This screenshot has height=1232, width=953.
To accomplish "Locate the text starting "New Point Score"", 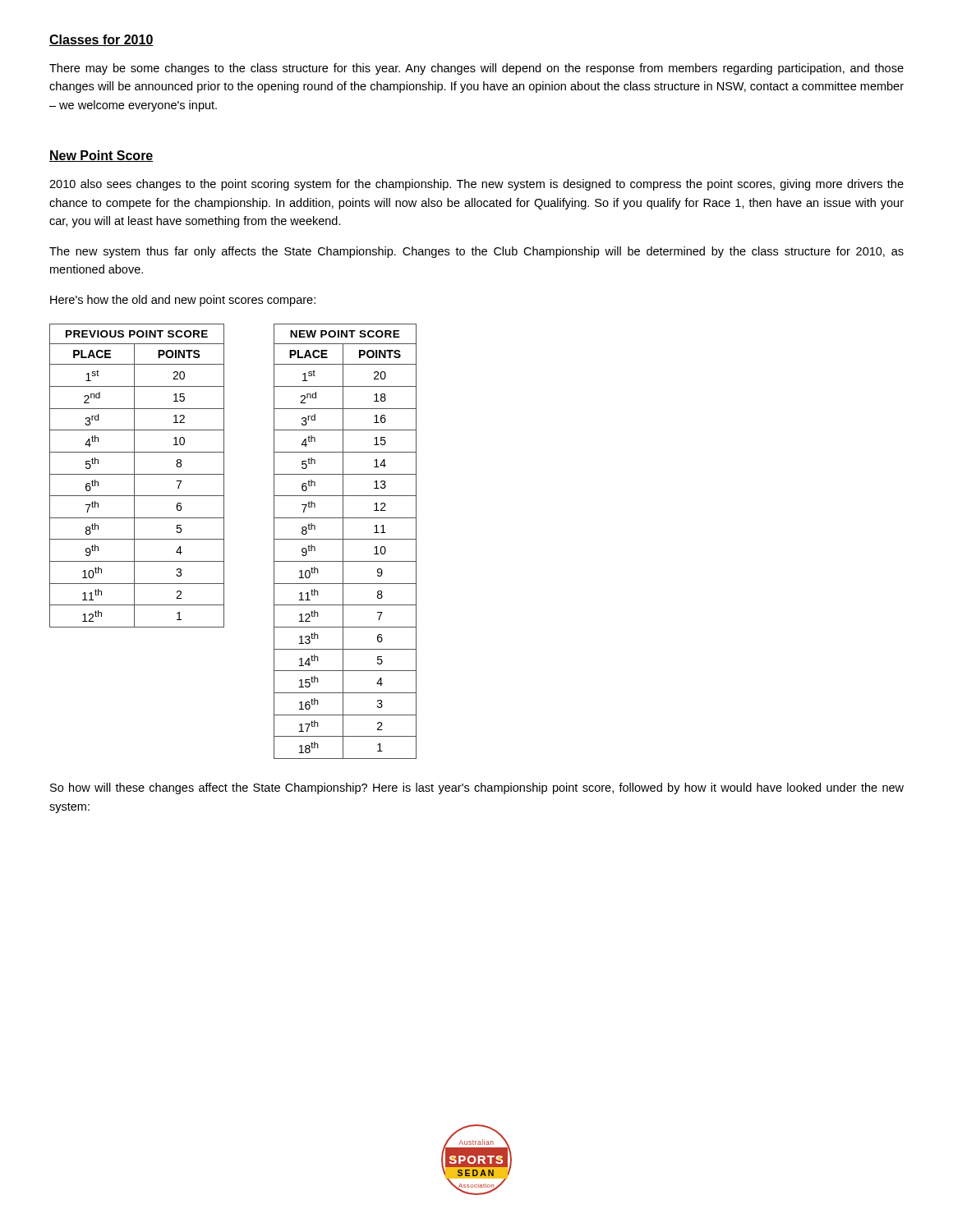I will click(101, 156).
